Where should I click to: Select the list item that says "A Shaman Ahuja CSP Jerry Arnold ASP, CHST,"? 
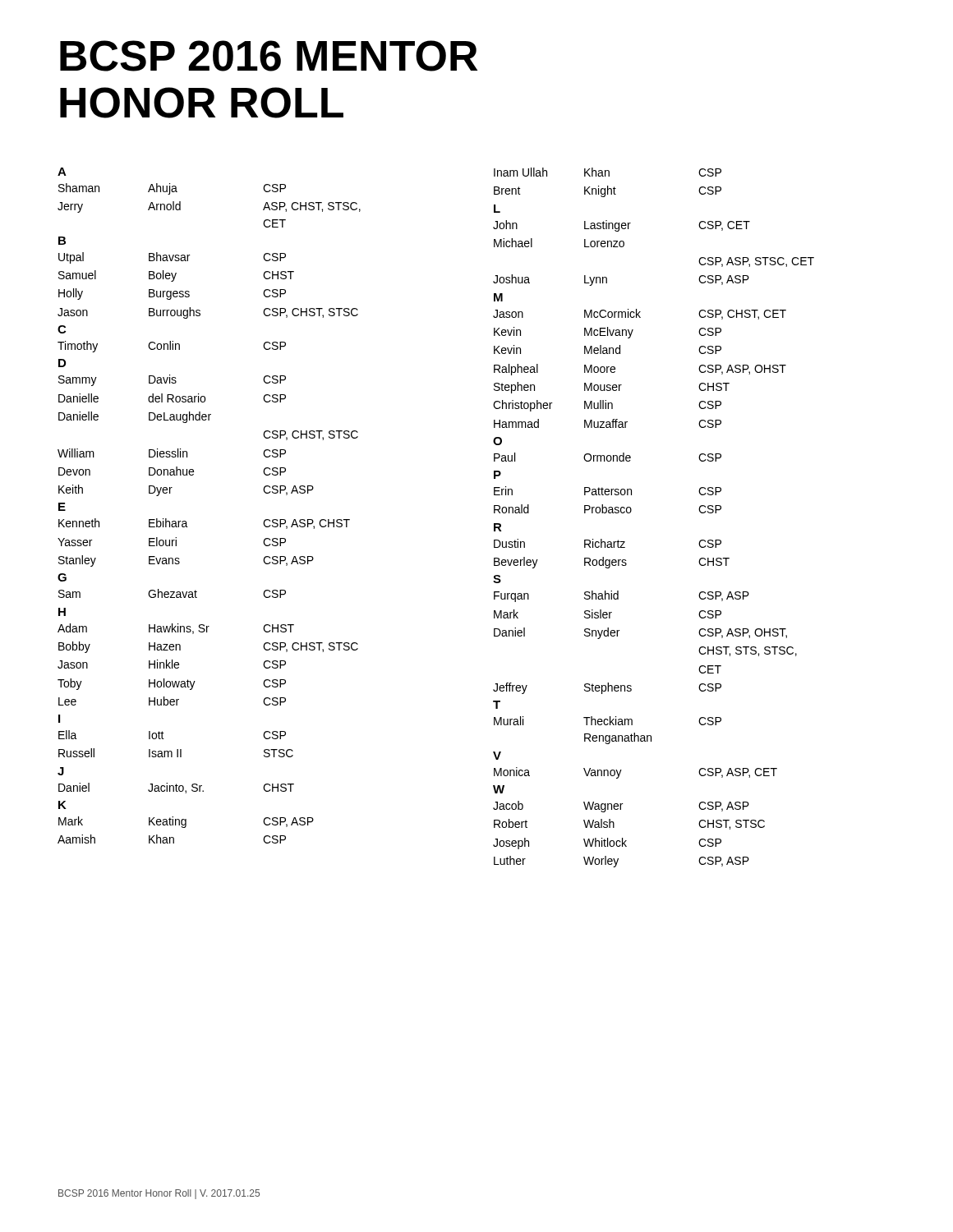point(259,198)
